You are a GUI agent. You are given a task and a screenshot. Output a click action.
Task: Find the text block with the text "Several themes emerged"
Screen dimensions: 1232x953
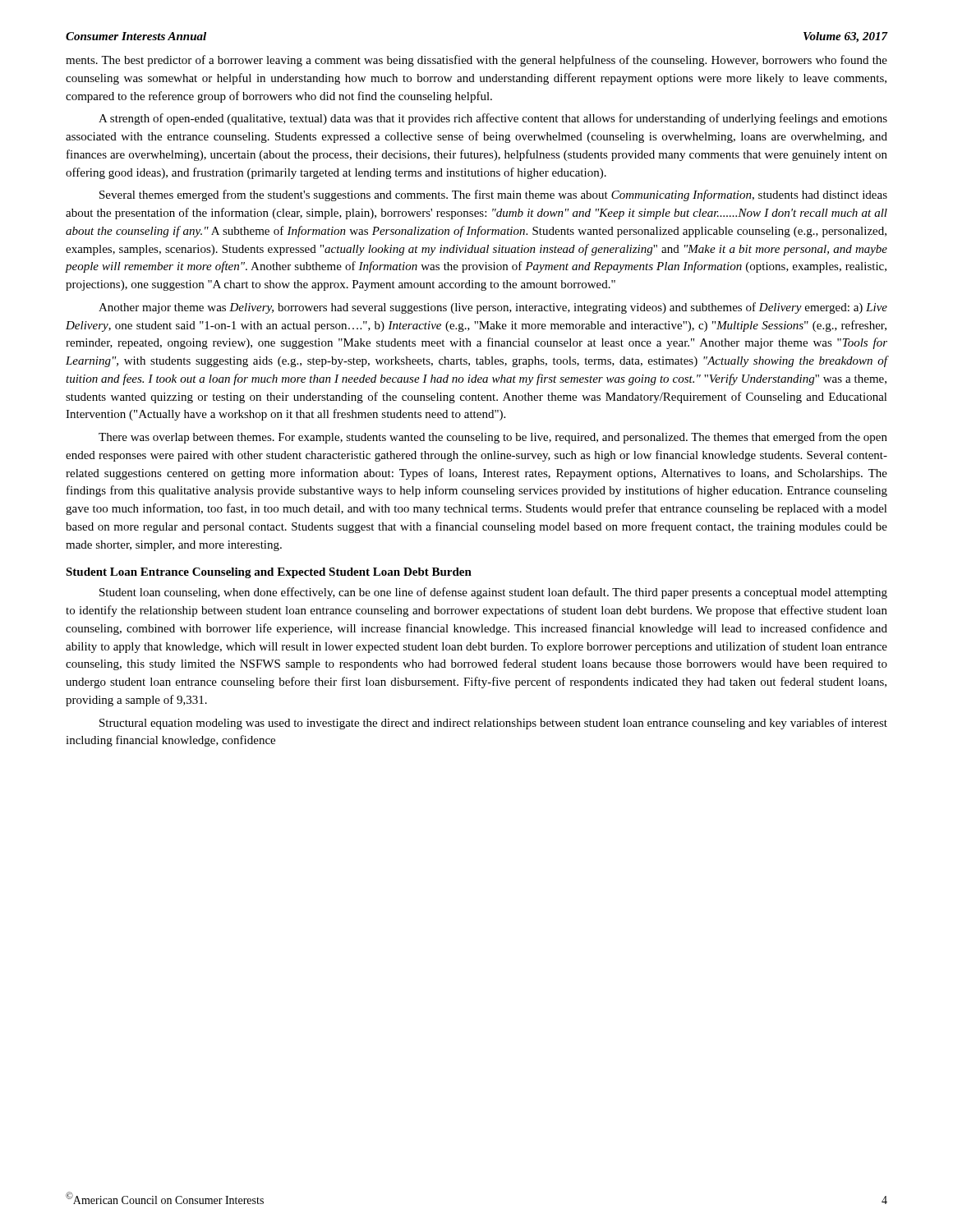476,240
